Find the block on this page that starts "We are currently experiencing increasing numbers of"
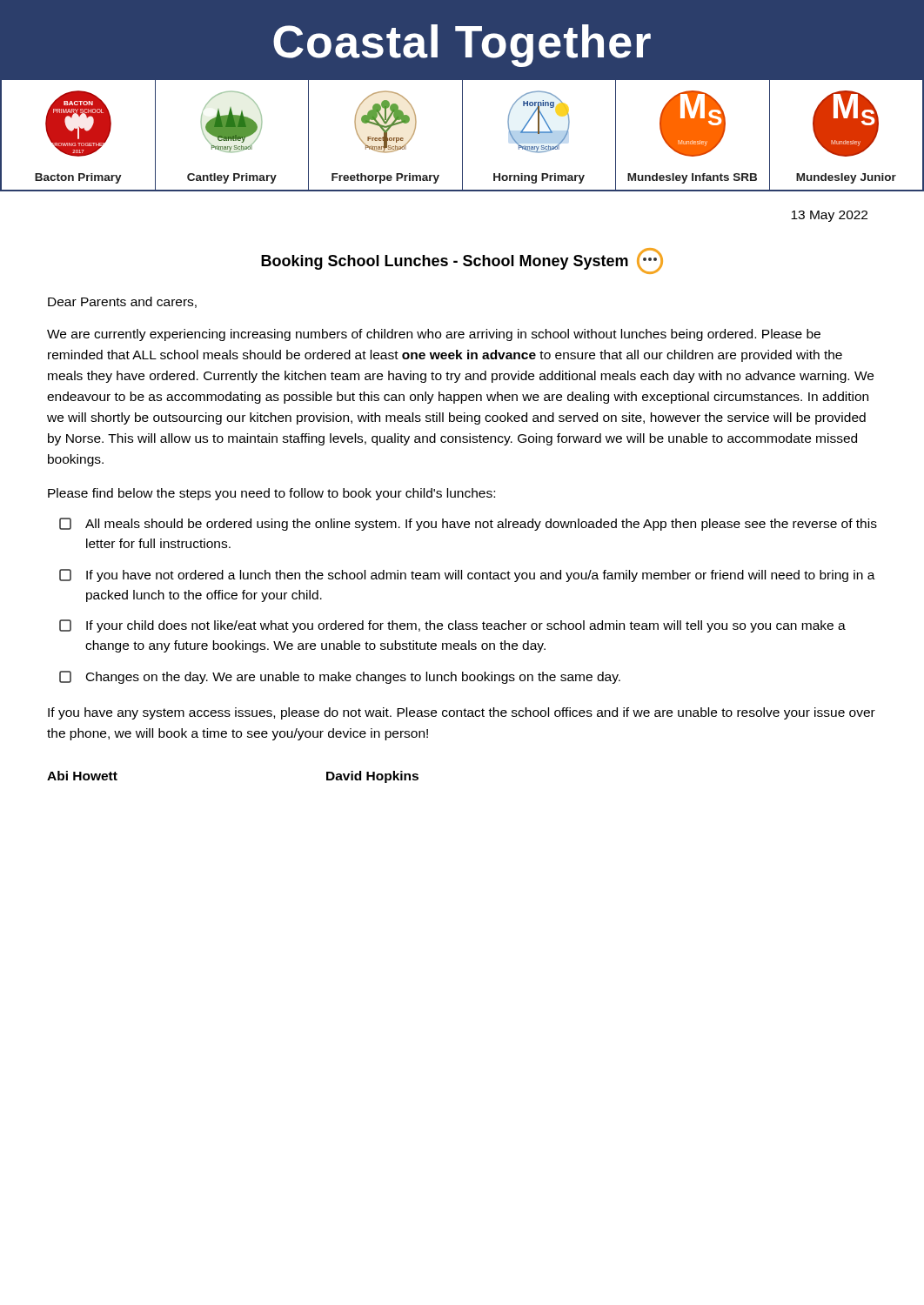The height and width of the screenshot is (1305, 924). coord(461,396)
